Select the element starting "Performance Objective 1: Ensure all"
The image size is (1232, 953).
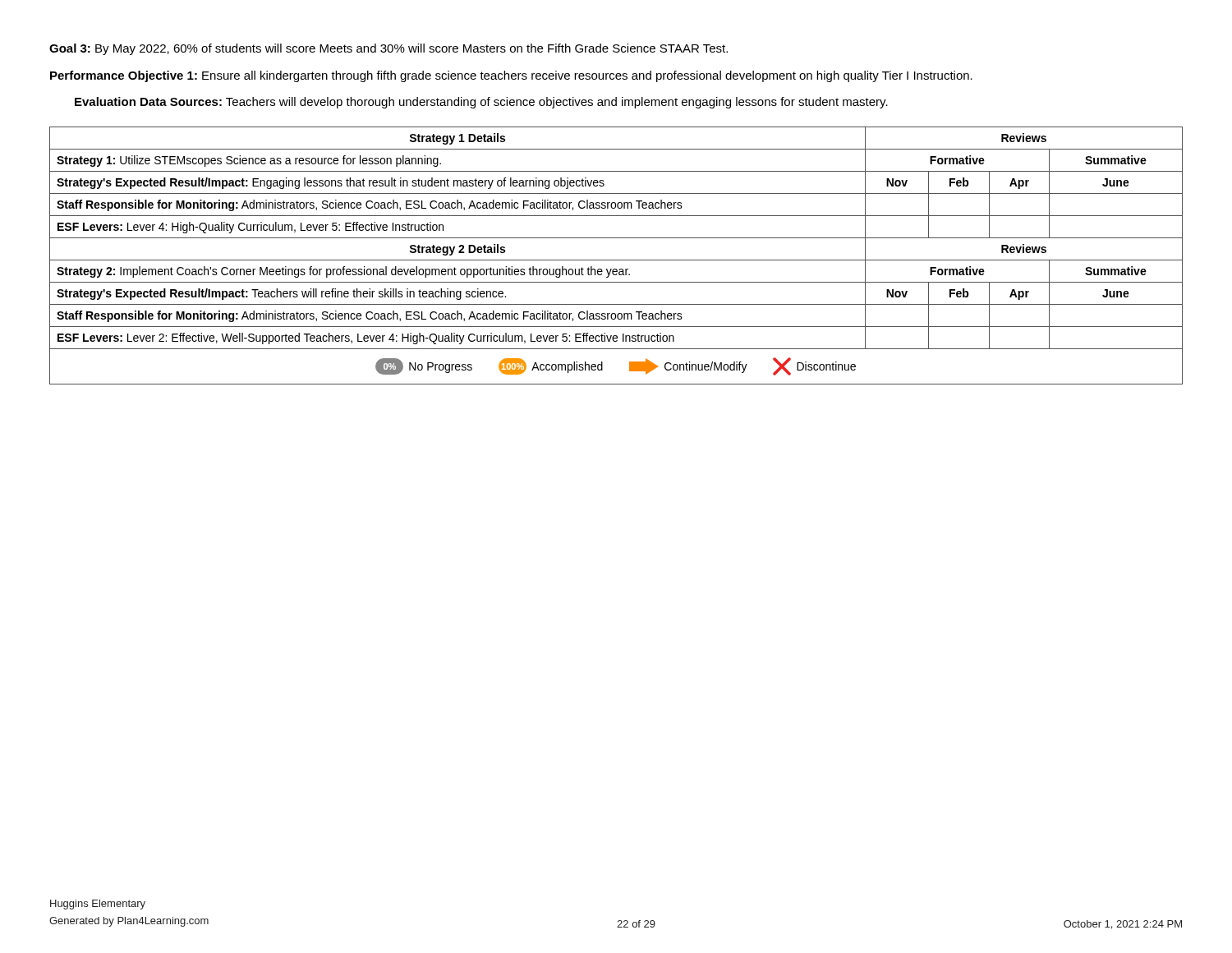coord(511,75)
